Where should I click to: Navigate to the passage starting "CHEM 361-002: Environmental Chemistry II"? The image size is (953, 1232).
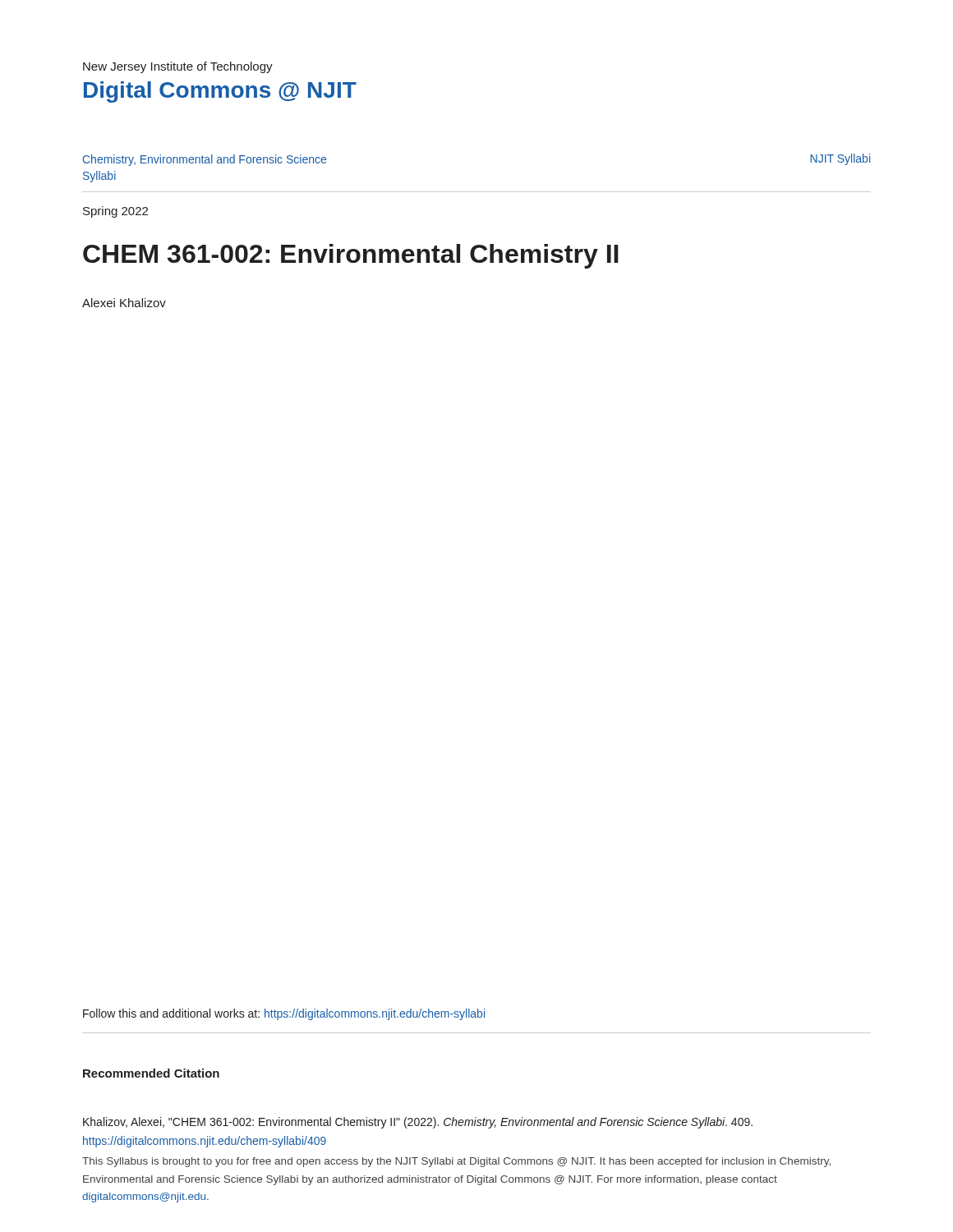point(351,254)
